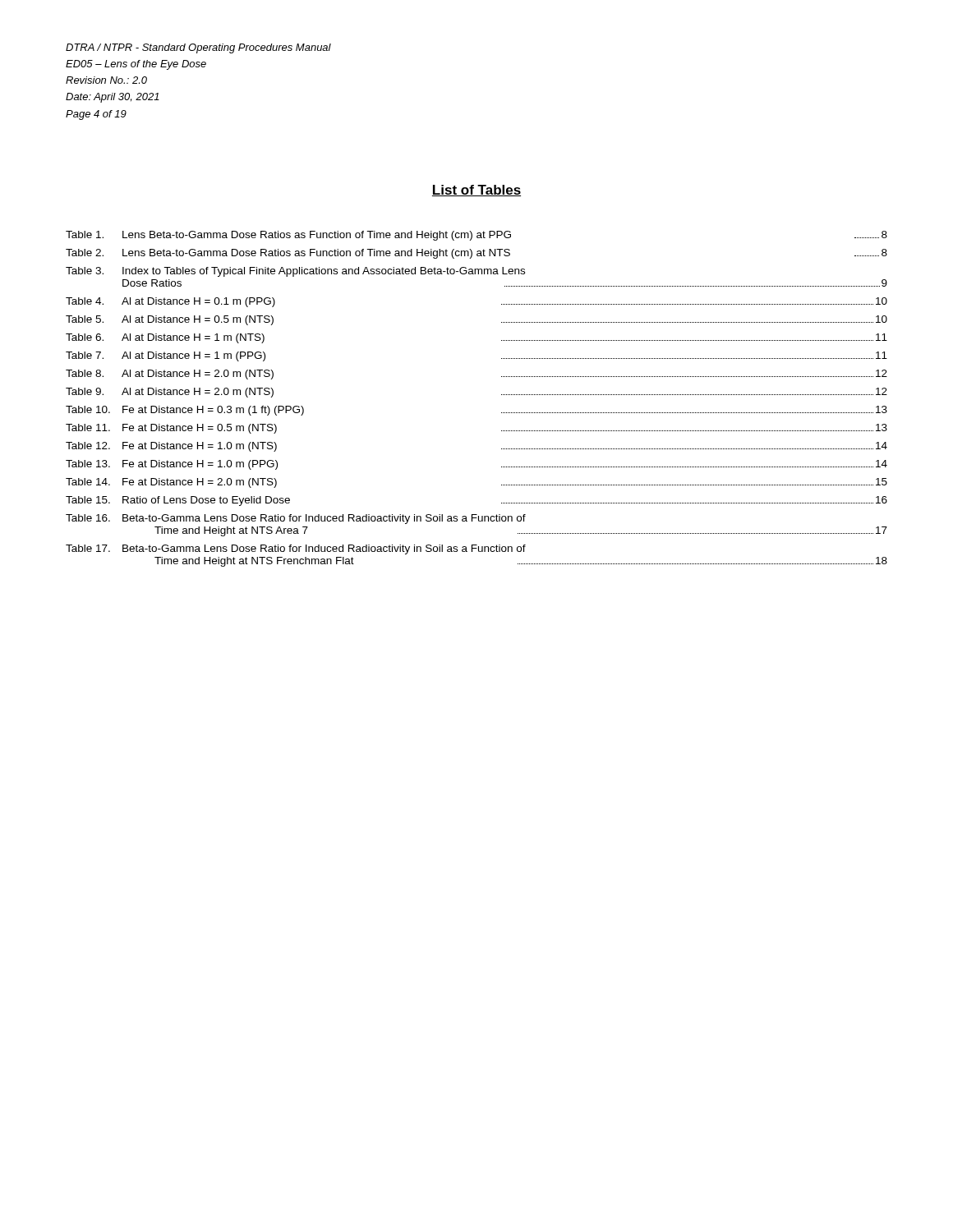This screenshot has height=1232, width=953.
Task: Find the list item containing "Table 2. Lens Beta-to-Gamma Dose Ratios as"
Action: point(476,253)
